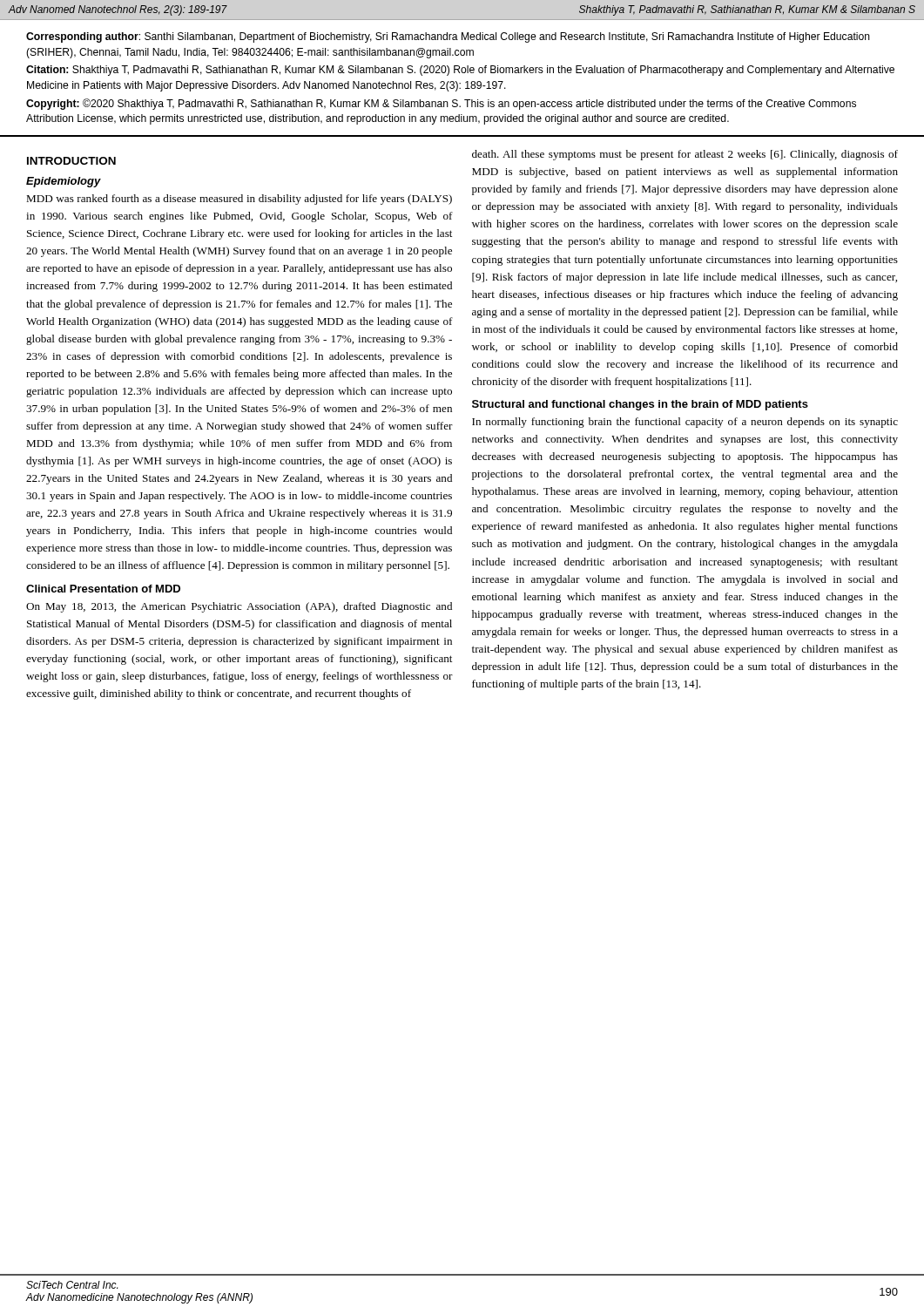Locate the text block that says "In normally functioning brain the functional capacity of"
Viewport: 924px width, 1307px height.
pos(685,552)
